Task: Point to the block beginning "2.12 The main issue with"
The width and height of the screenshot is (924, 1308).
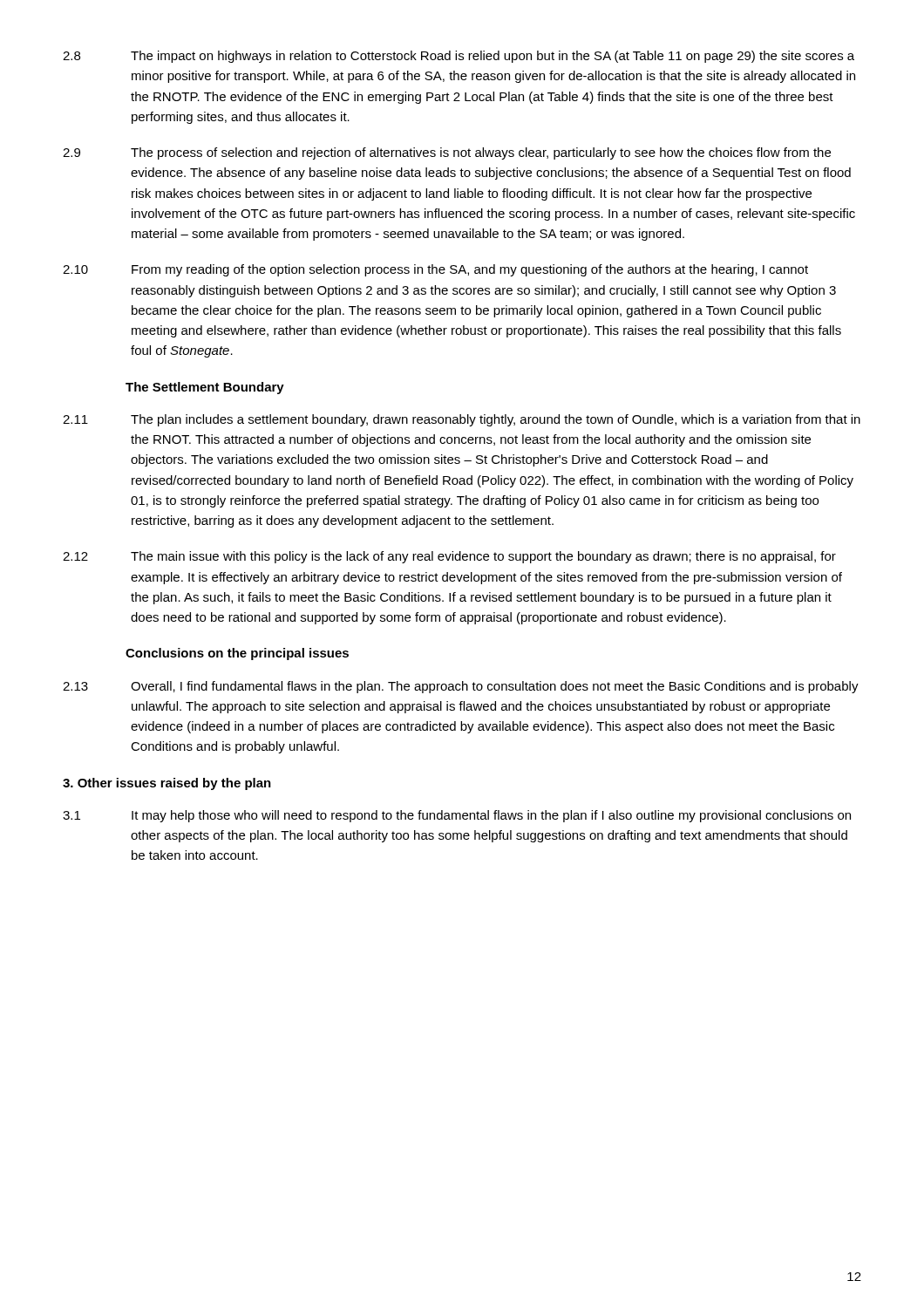Action: point(462,587)
